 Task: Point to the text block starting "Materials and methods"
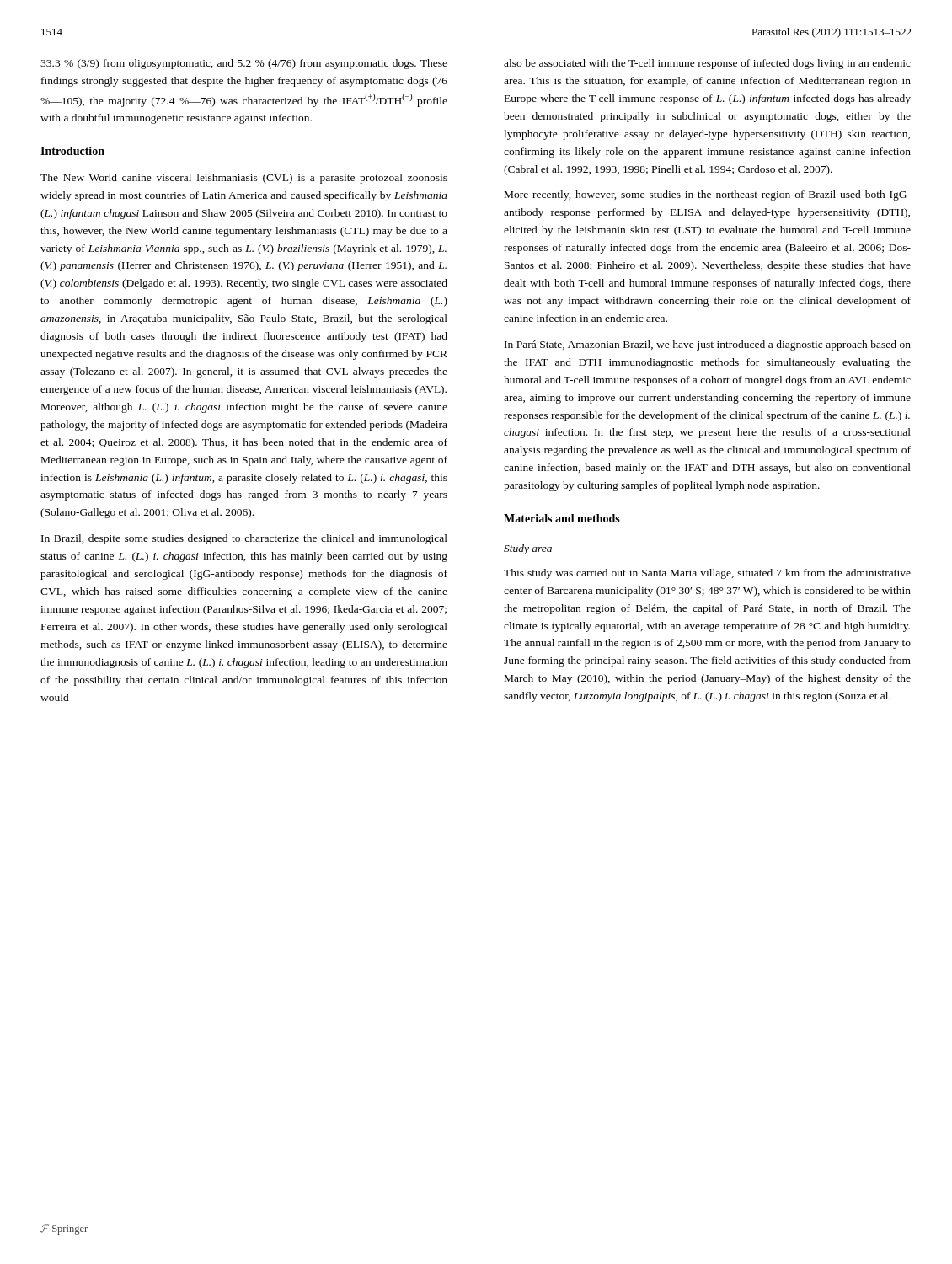click(x=562, y=519)
